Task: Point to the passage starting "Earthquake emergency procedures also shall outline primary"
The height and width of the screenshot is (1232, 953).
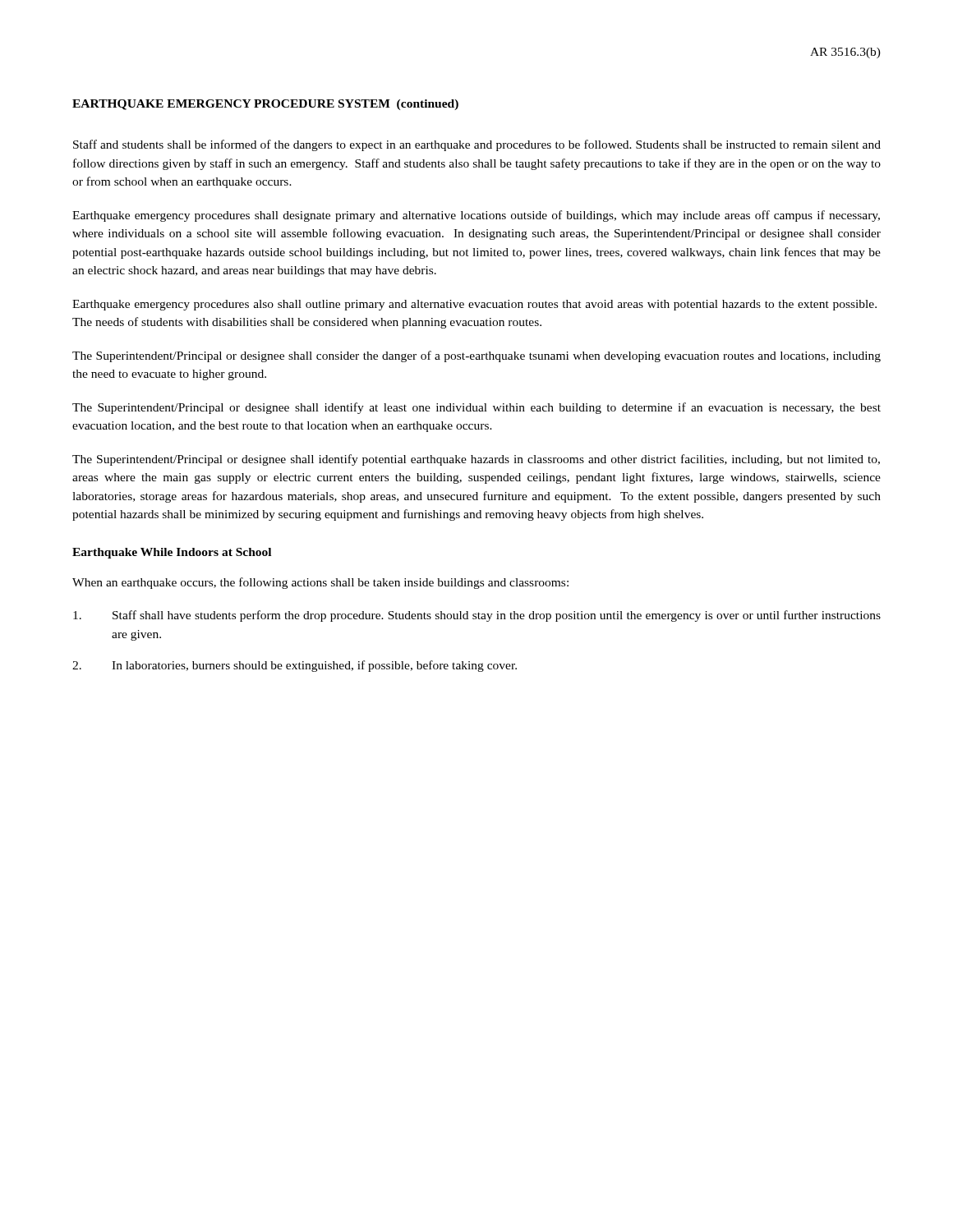Action: point(476,312)
